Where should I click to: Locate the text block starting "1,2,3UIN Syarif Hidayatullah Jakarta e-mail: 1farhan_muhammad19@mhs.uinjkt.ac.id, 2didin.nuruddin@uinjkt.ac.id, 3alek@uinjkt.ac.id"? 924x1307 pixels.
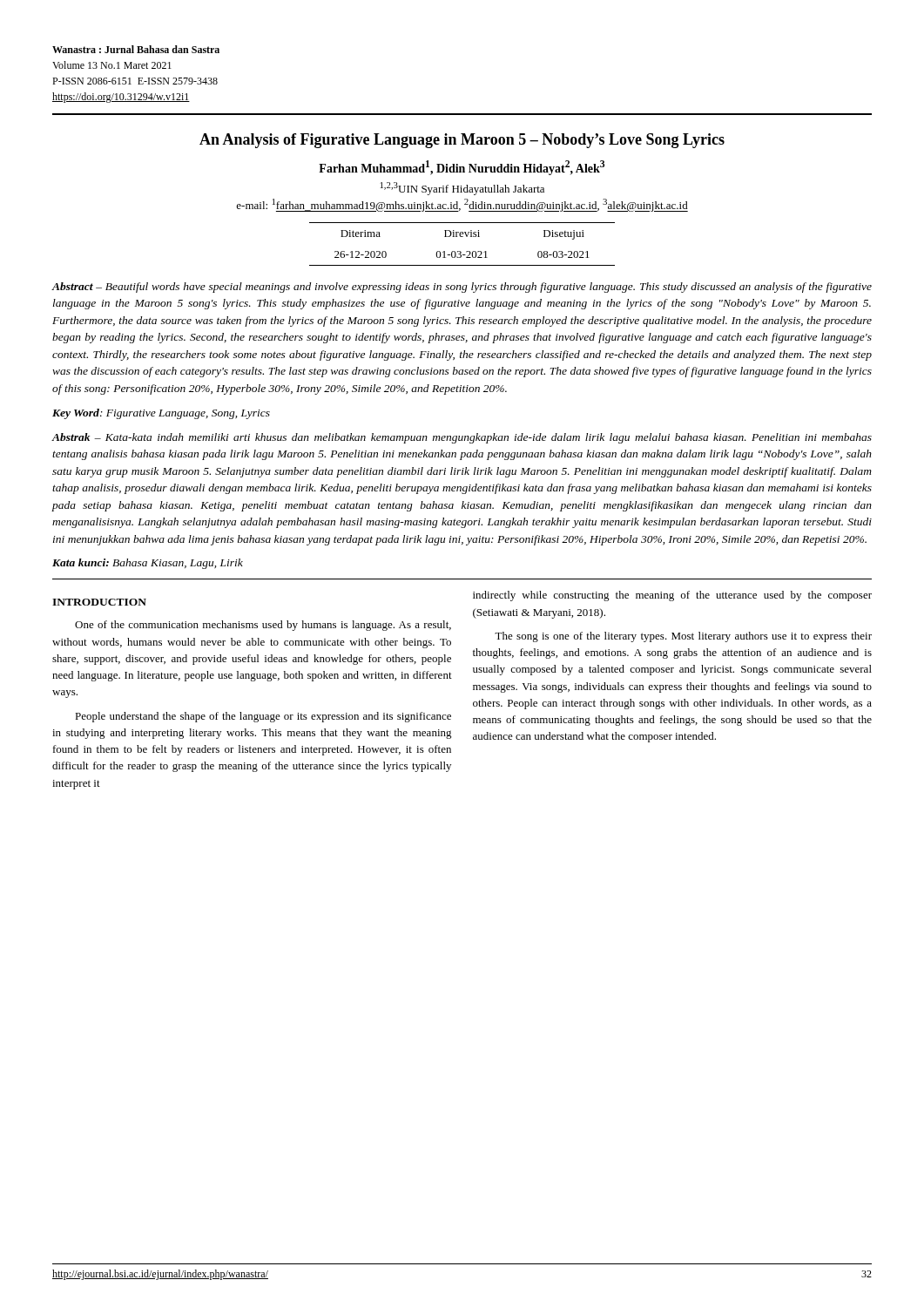pos(462,196)
